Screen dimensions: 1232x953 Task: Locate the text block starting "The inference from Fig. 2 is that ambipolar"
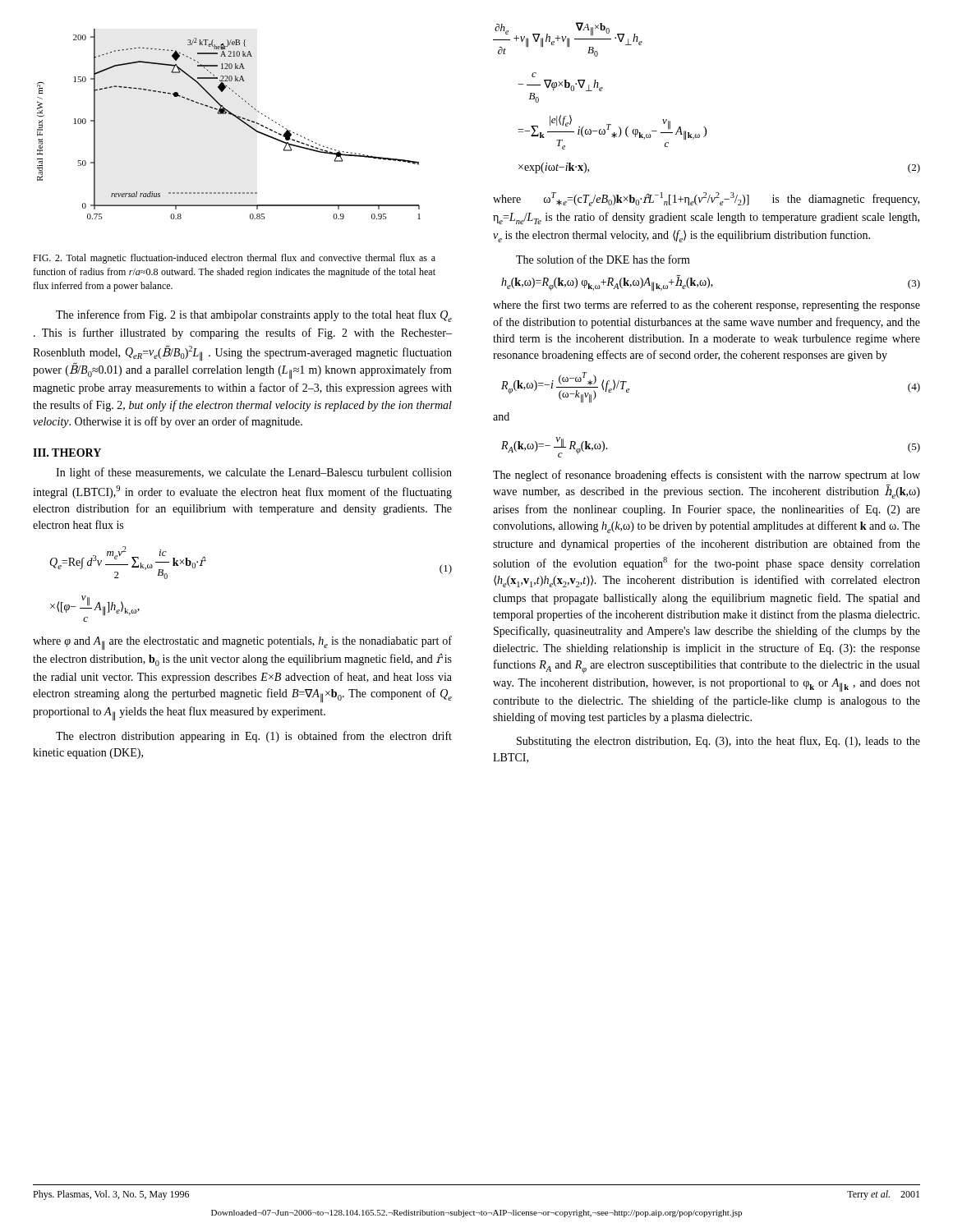242,369
